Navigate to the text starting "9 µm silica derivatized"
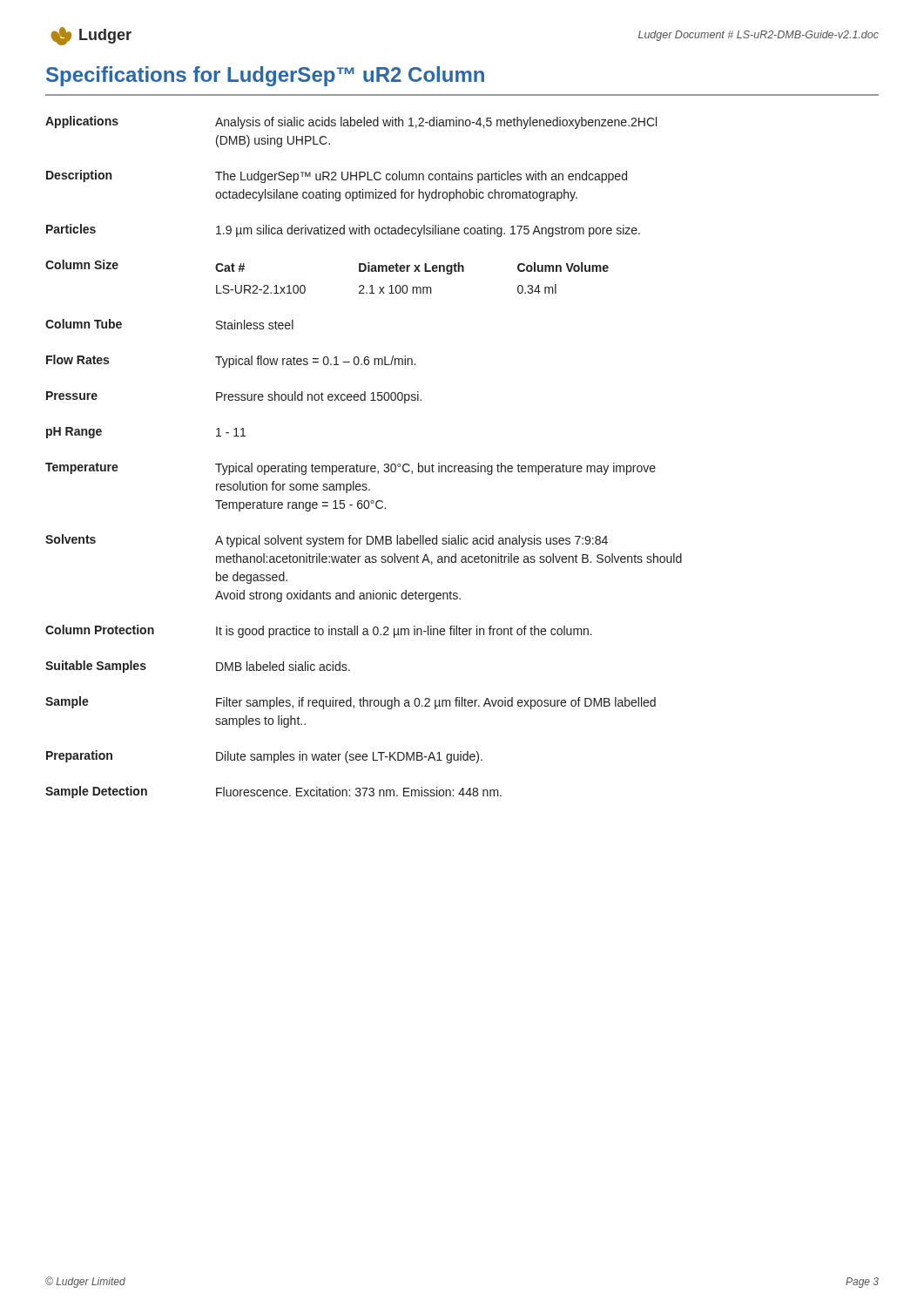The image size is (924, 1307). click(x=428, y=230)
